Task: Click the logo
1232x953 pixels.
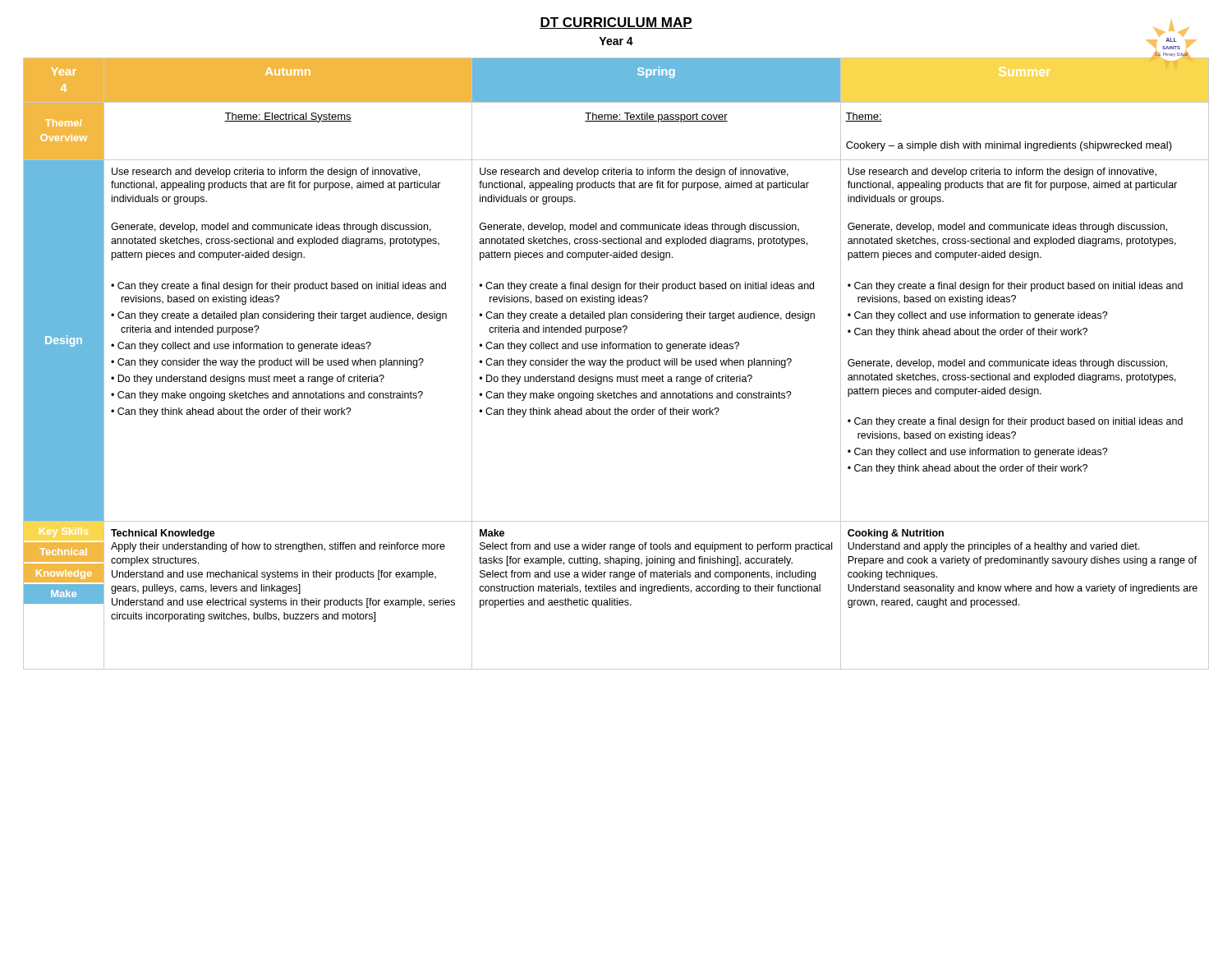Action: [x=1172, y=47]
